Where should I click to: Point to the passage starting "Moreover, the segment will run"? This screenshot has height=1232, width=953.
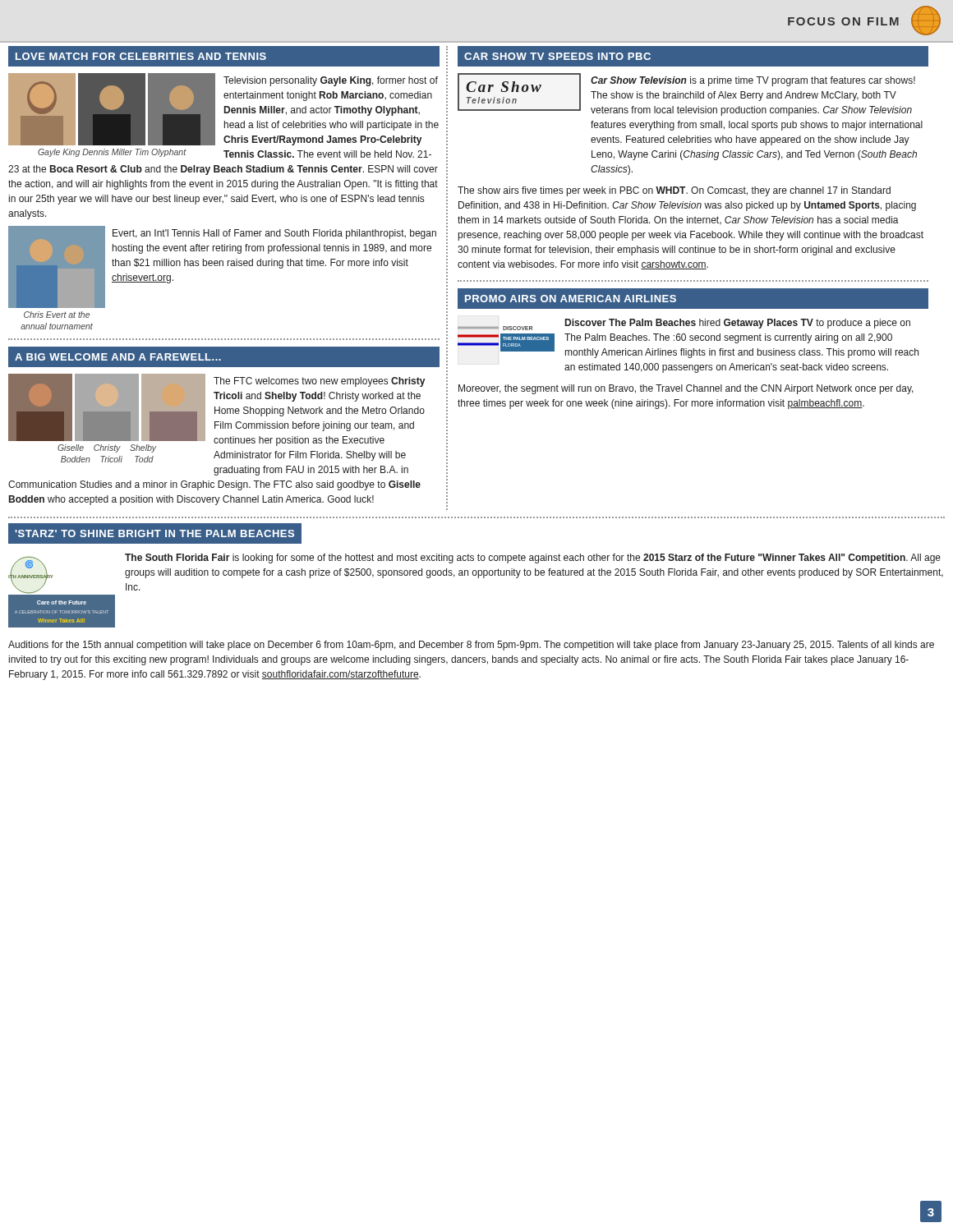point(686,396)
